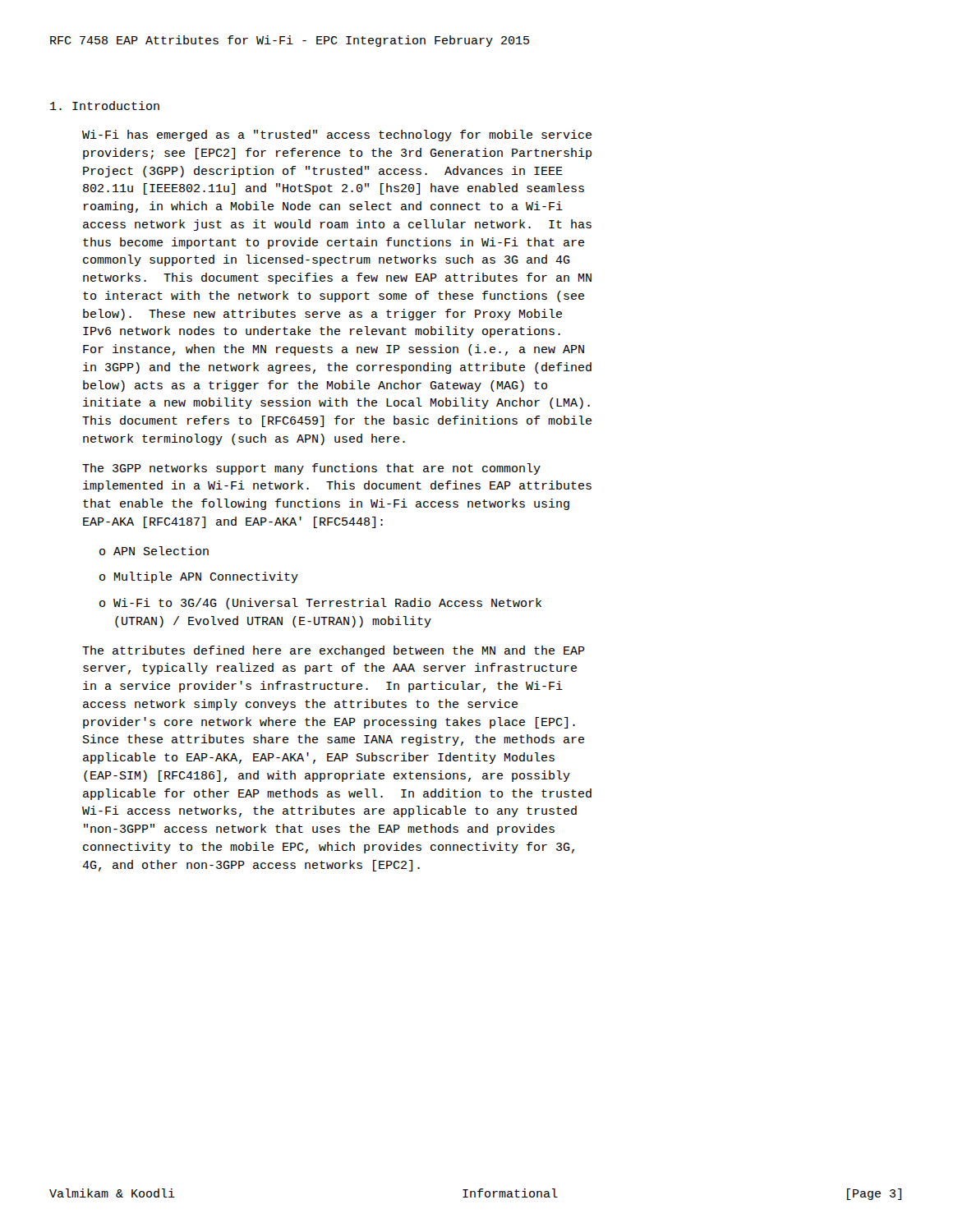Locate the text block that reads "The 3GPP networks support many"

coord(337,496)
